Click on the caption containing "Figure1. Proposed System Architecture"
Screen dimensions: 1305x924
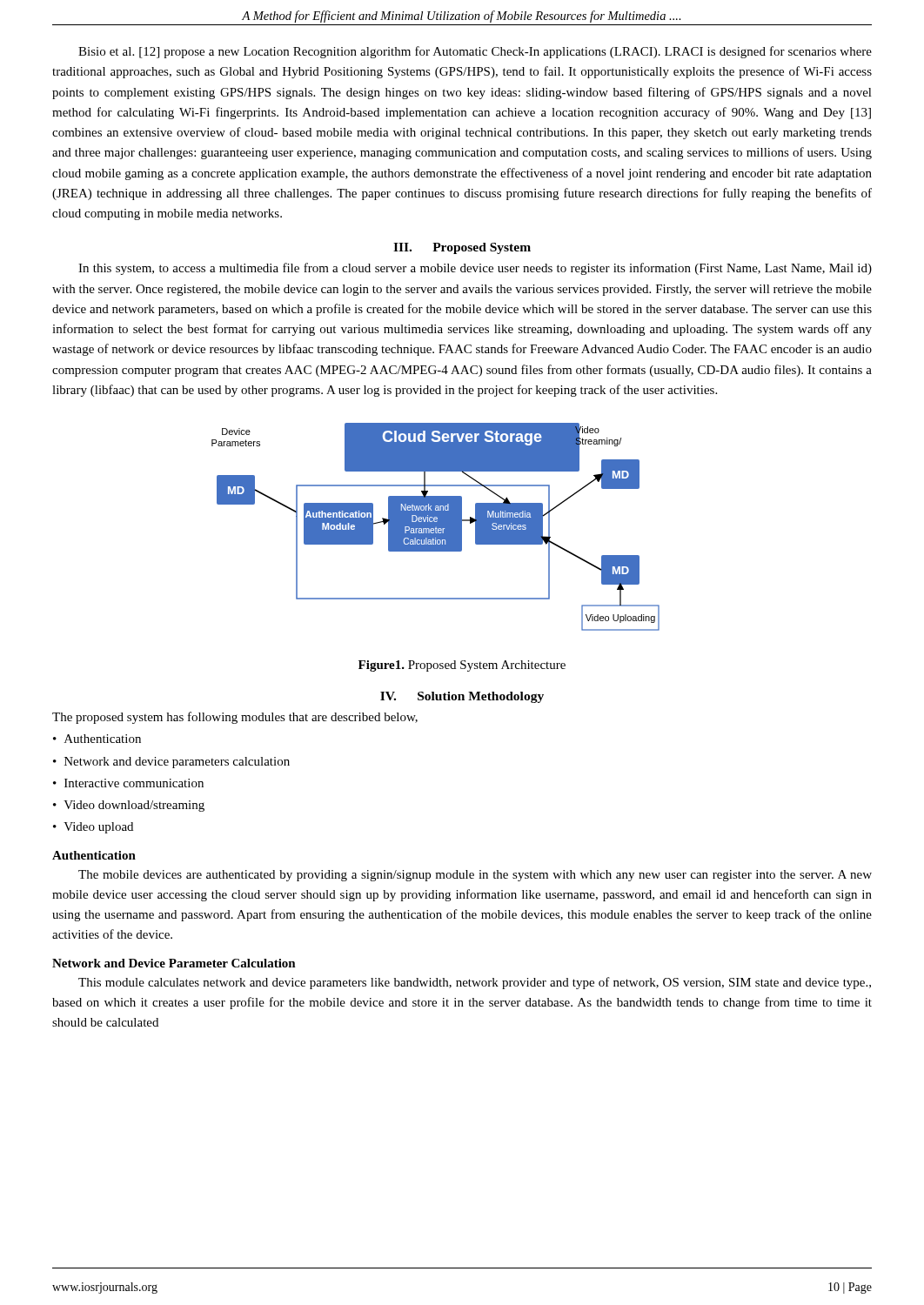click(462, 665)
